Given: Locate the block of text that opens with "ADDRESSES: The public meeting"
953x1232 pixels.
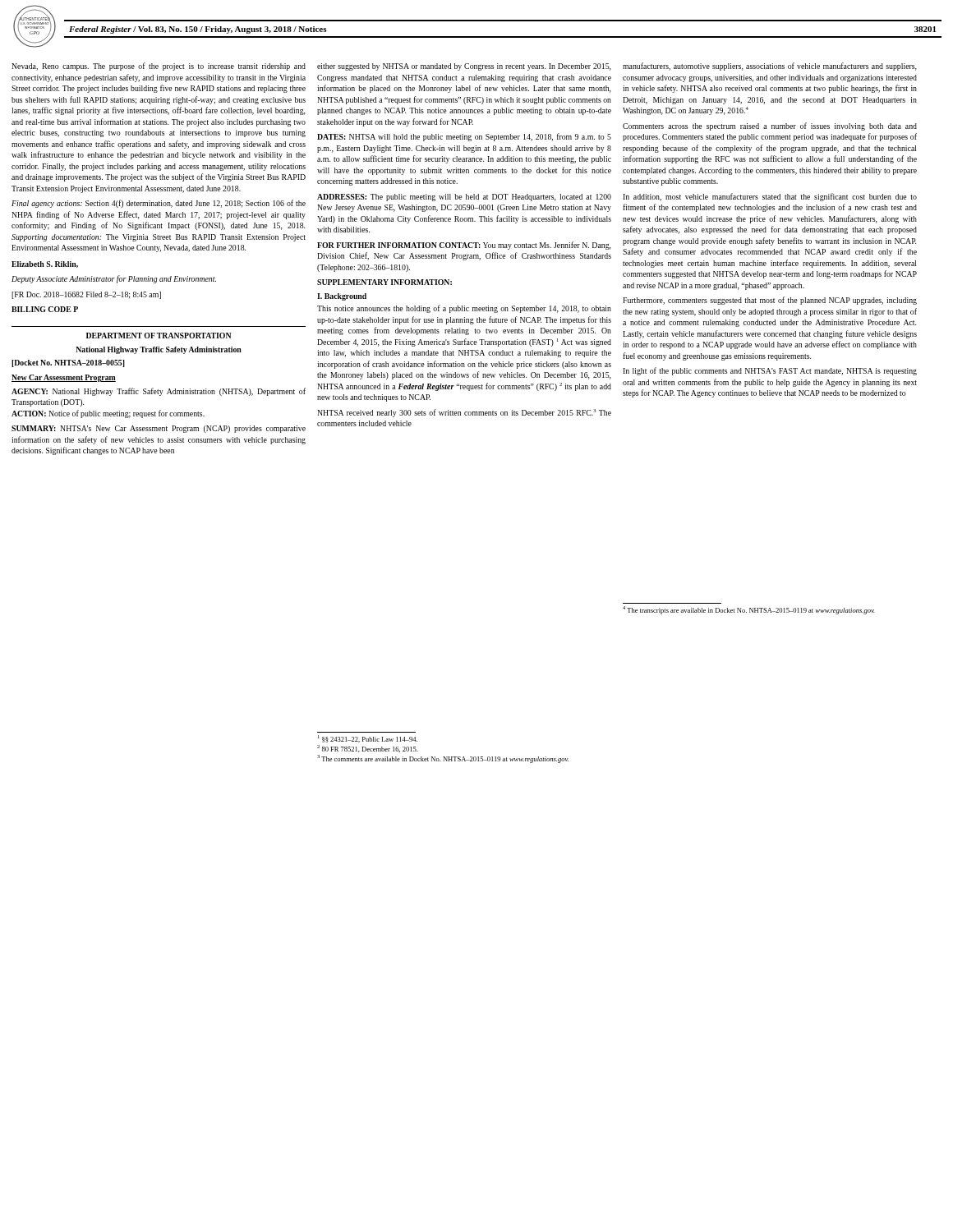Looking at the screenshot, I should (x=464, y=213).
